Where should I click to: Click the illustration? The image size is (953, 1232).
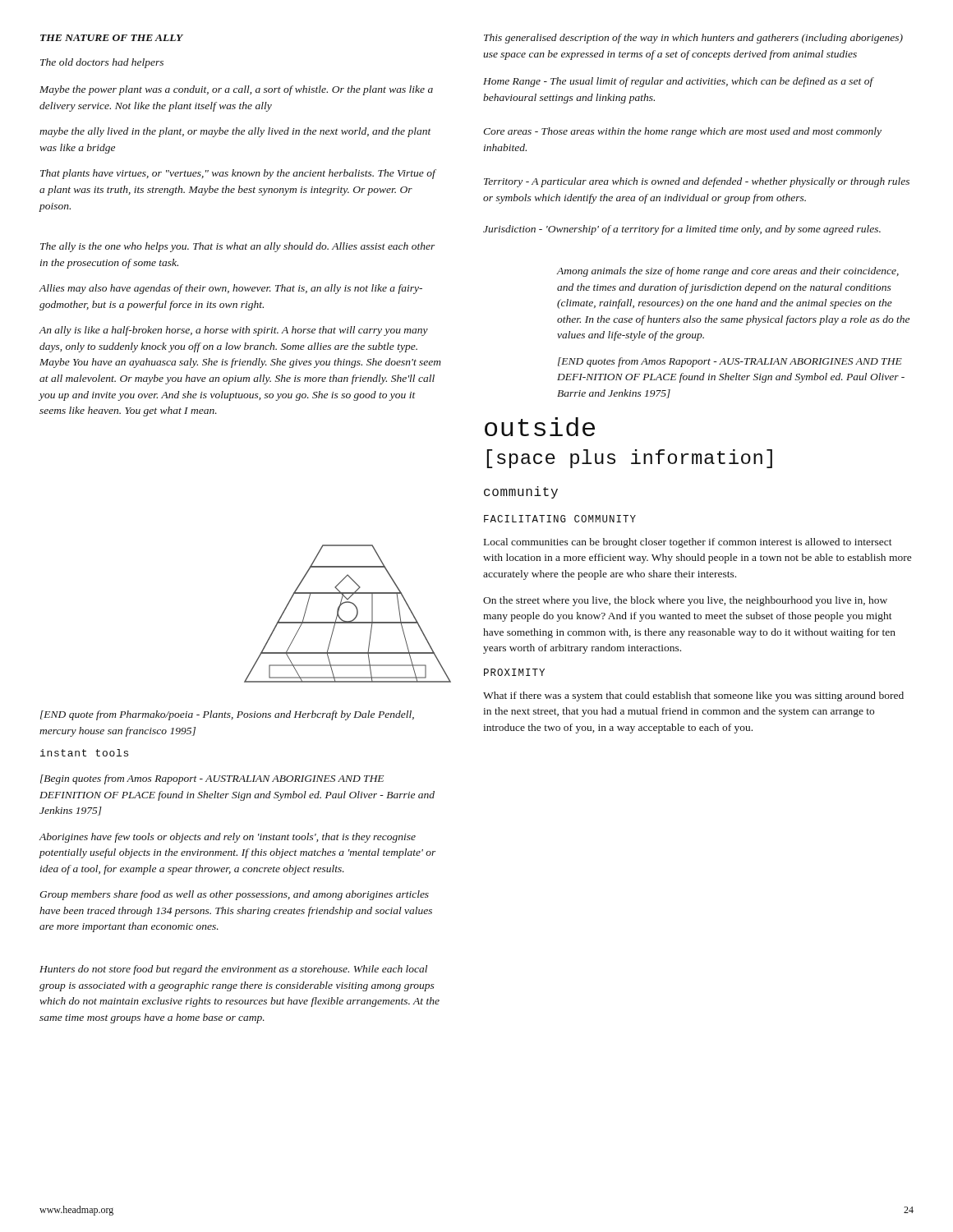[348, 612]
